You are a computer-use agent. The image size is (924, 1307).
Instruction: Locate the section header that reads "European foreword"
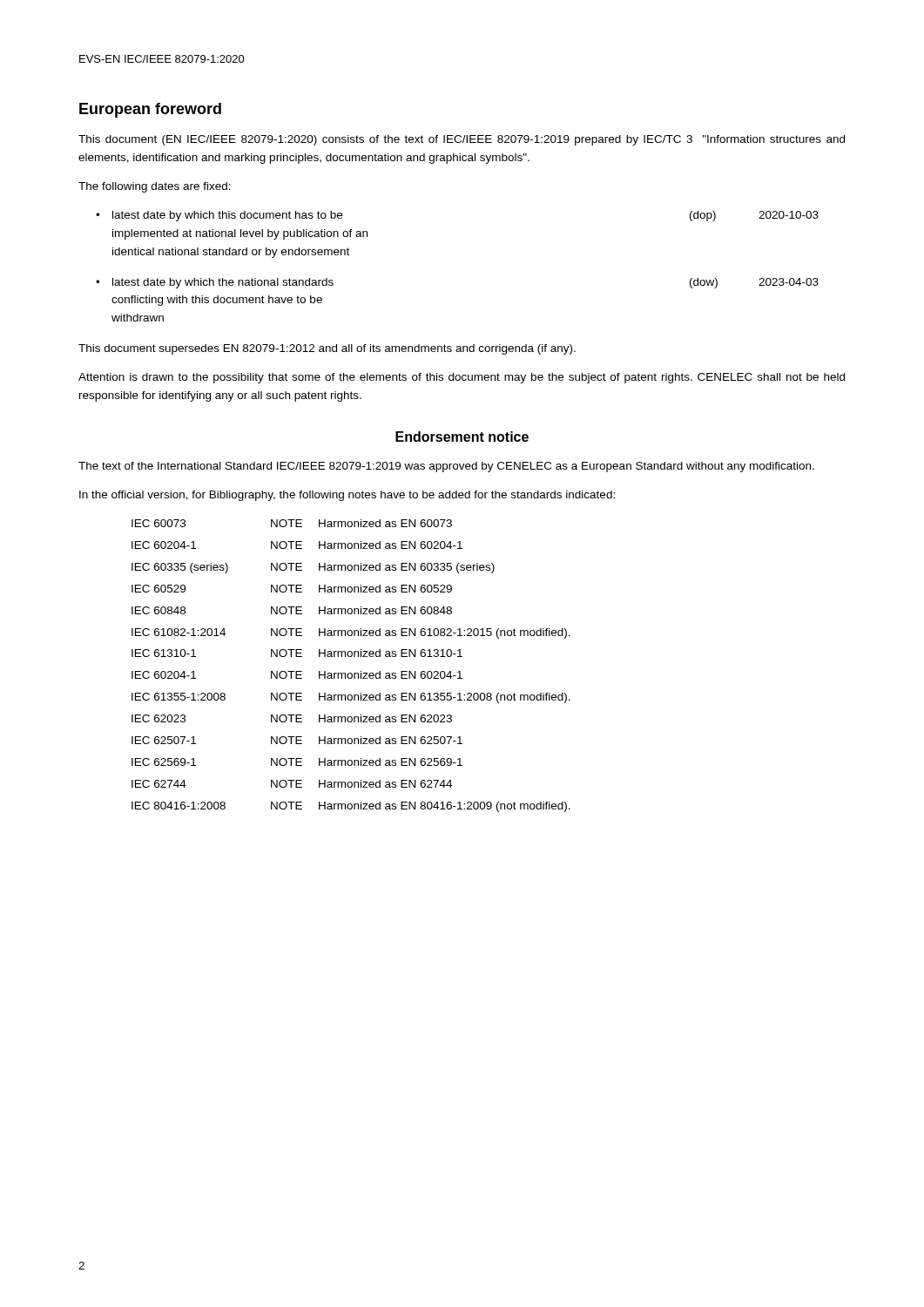coord(150,109)
